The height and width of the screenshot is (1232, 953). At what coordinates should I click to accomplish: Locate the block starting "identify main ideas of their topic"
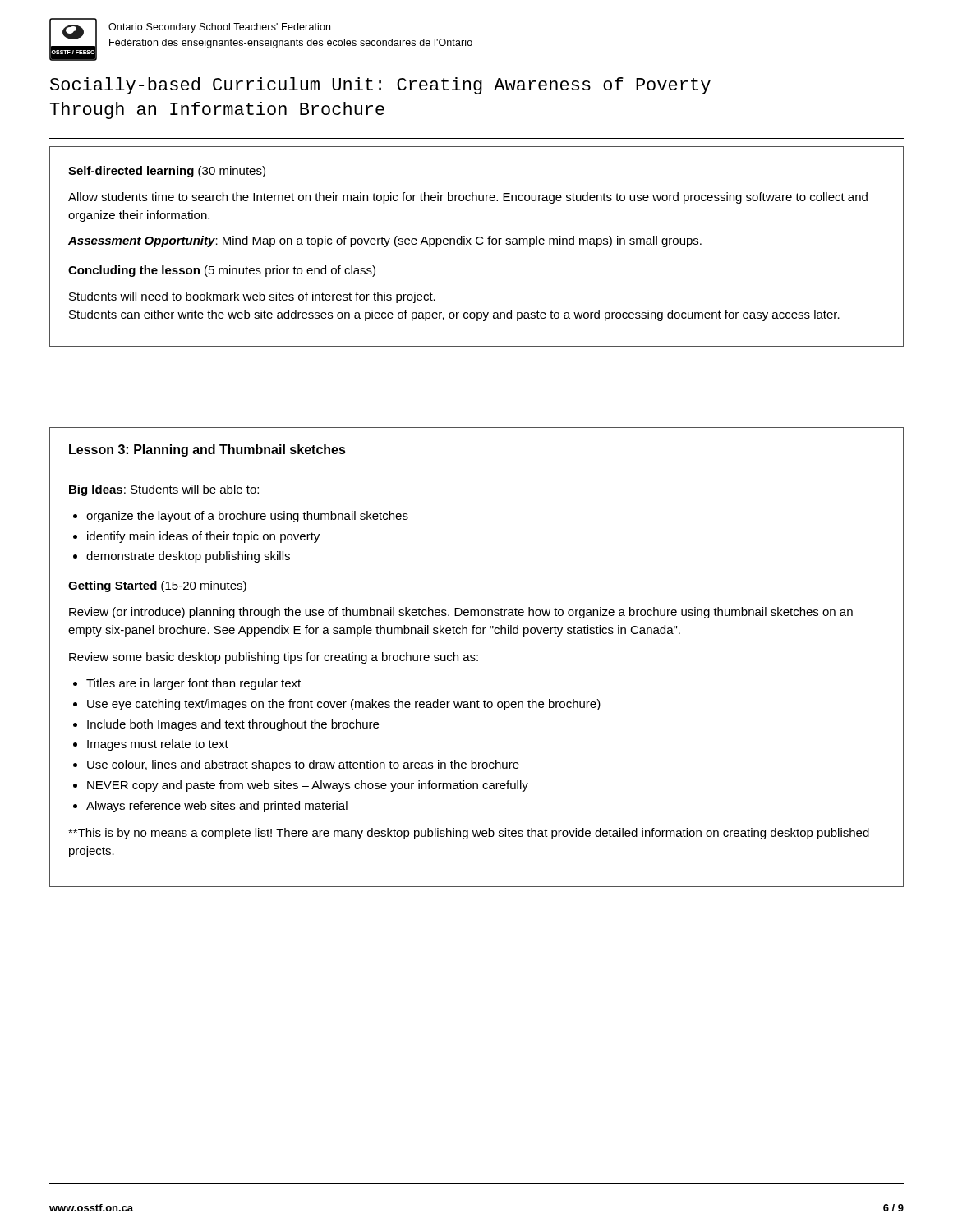[x=203, y=535]
